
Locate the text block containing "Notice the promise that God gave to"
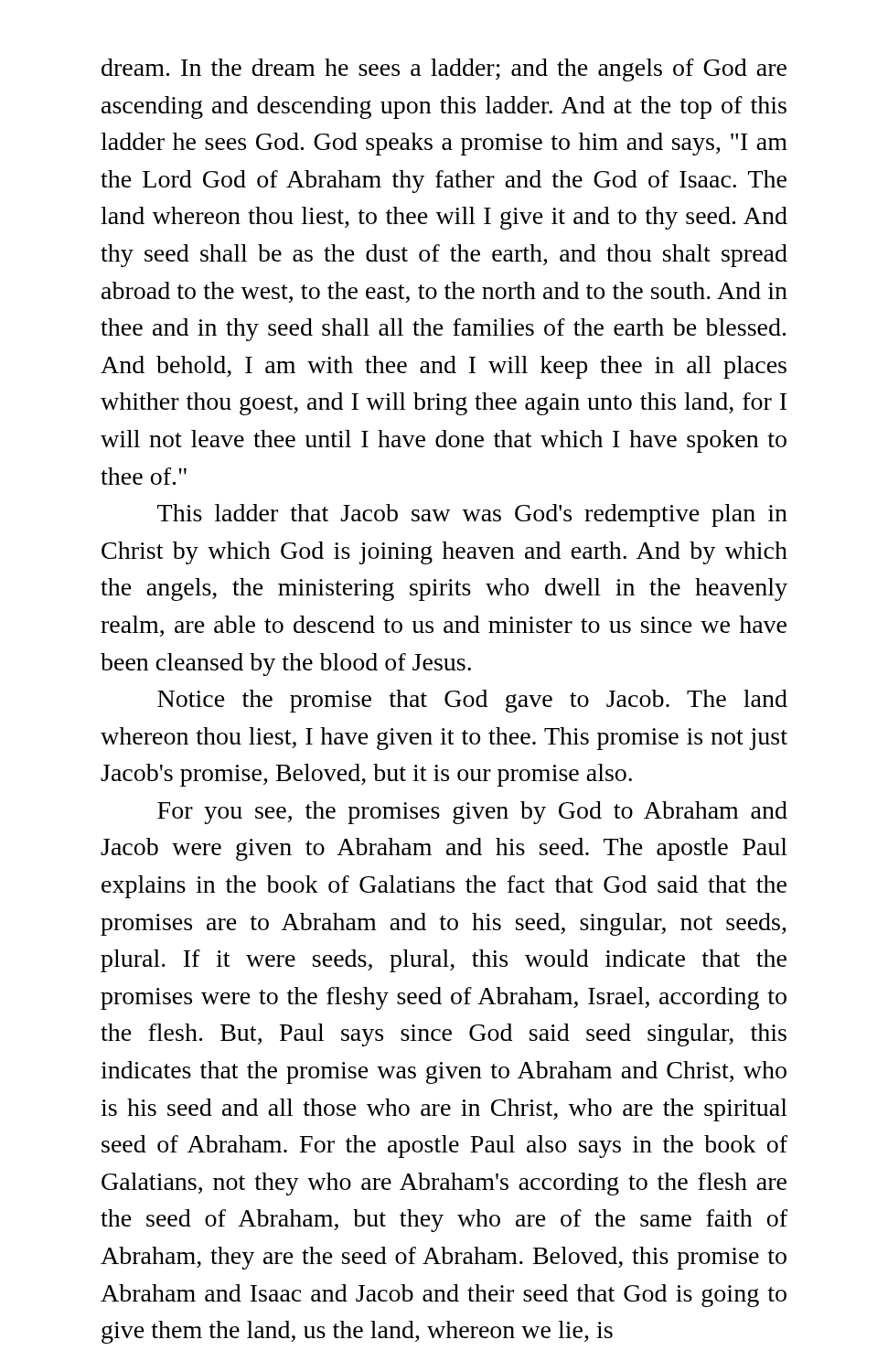pos(444,736)
